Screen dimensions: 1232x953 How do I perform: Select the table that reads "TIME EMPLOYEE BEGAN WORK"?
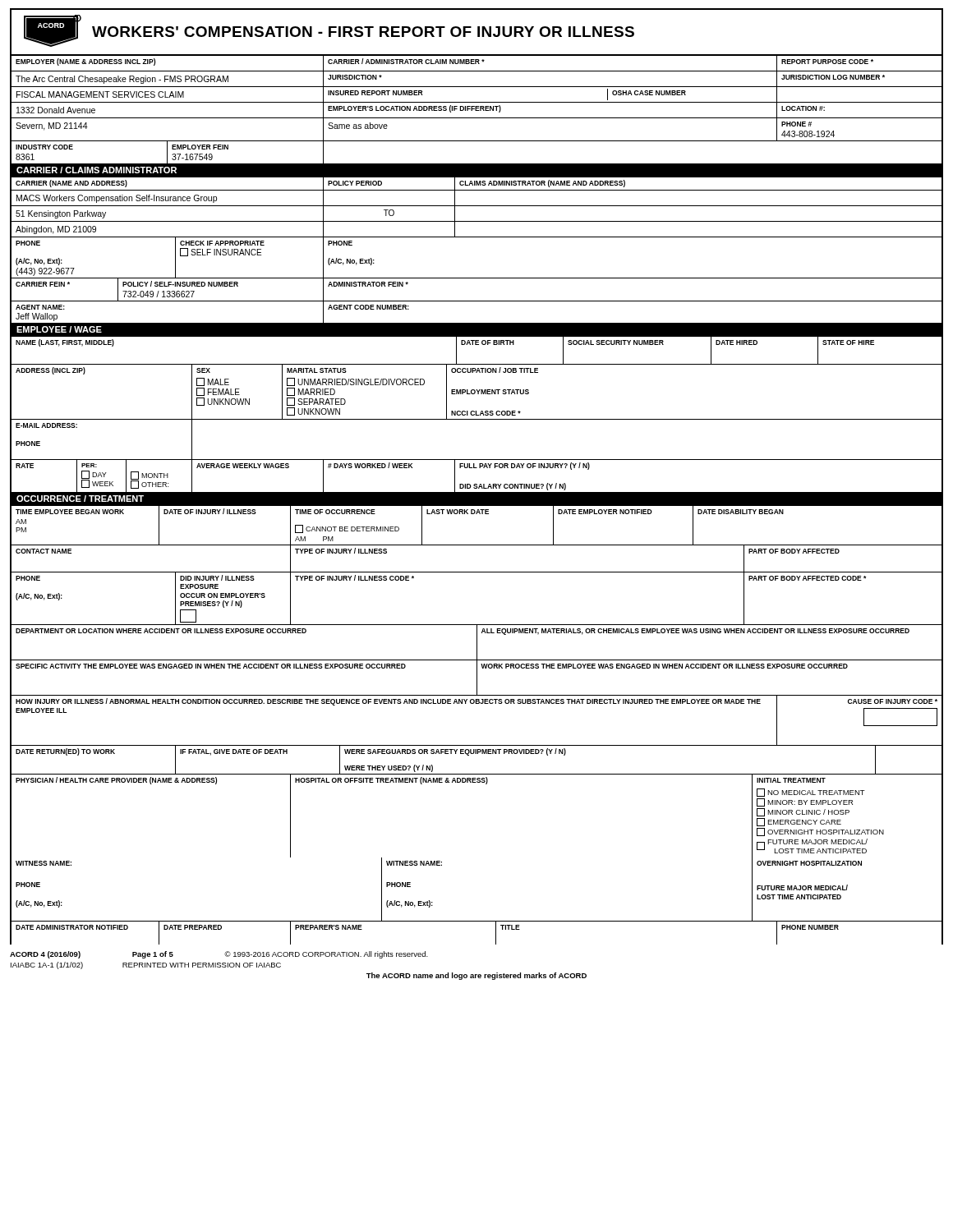coord(476,681)
